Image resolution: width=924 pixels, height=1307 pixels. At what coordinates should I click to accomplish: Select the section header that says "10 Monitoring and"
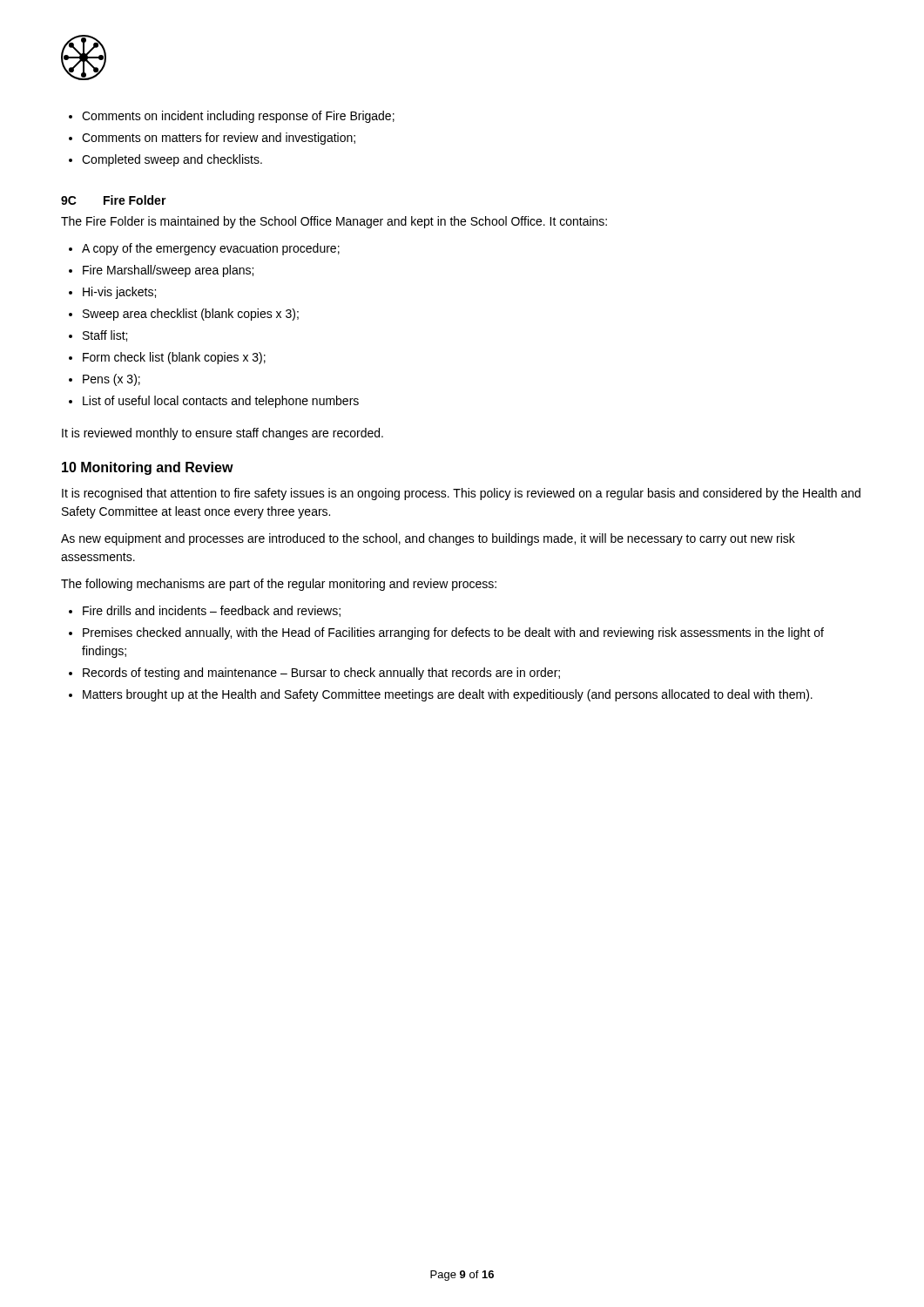[147, 467]
